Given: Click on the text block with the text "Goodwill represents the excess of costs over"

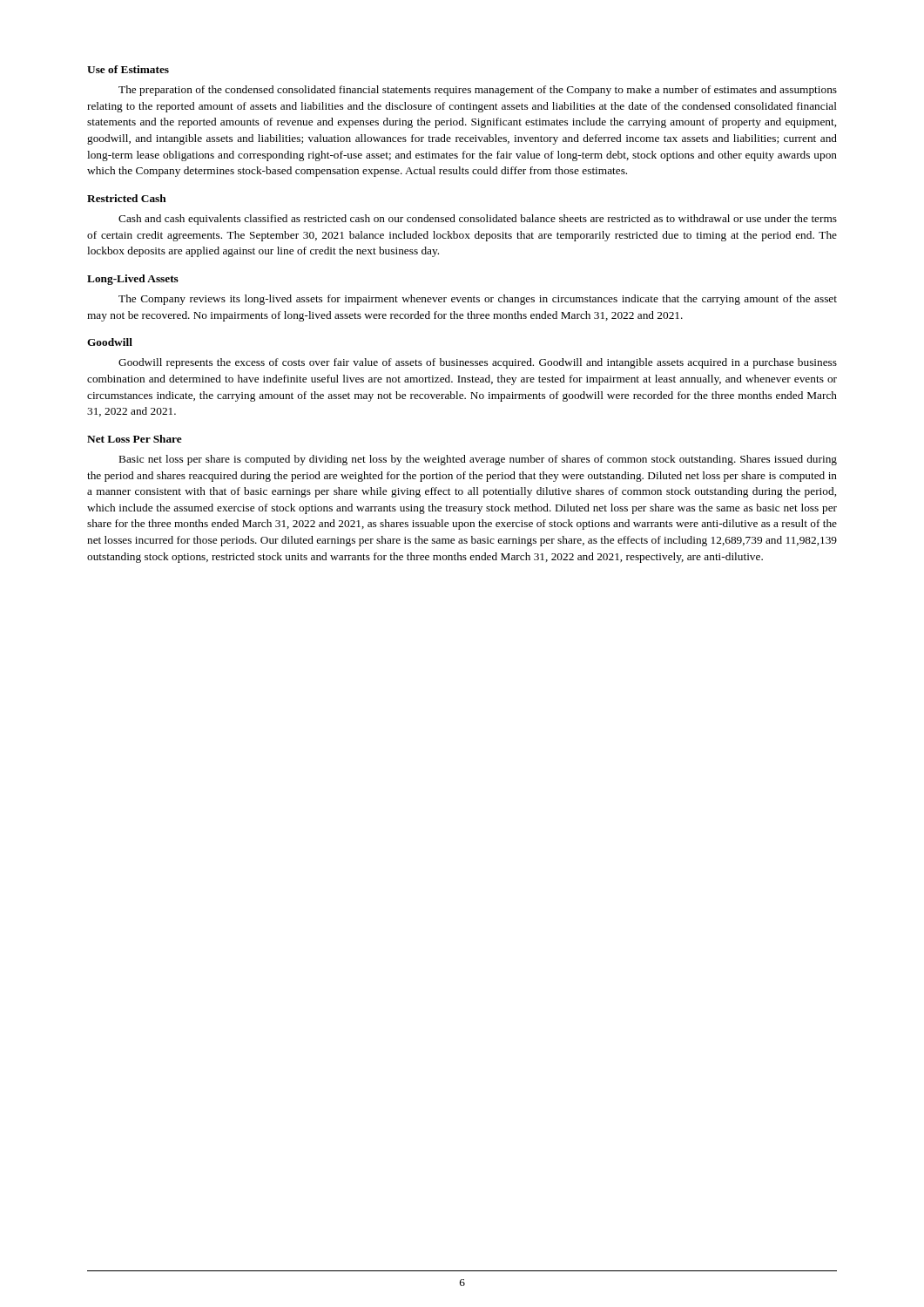Looking at the screenshot, I should 462,387.
